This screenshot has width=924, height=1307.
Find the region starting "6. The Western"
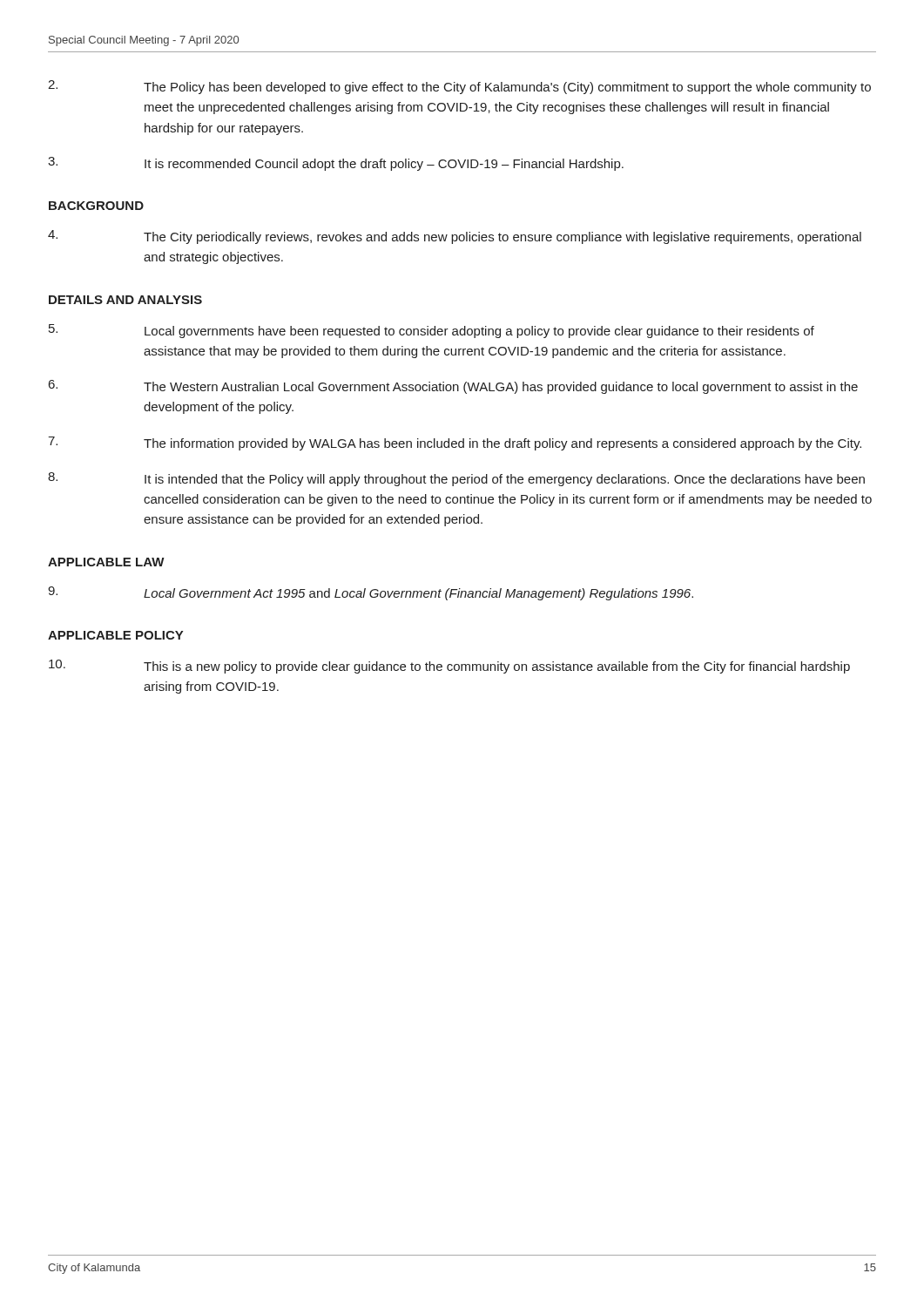(462, 397)
